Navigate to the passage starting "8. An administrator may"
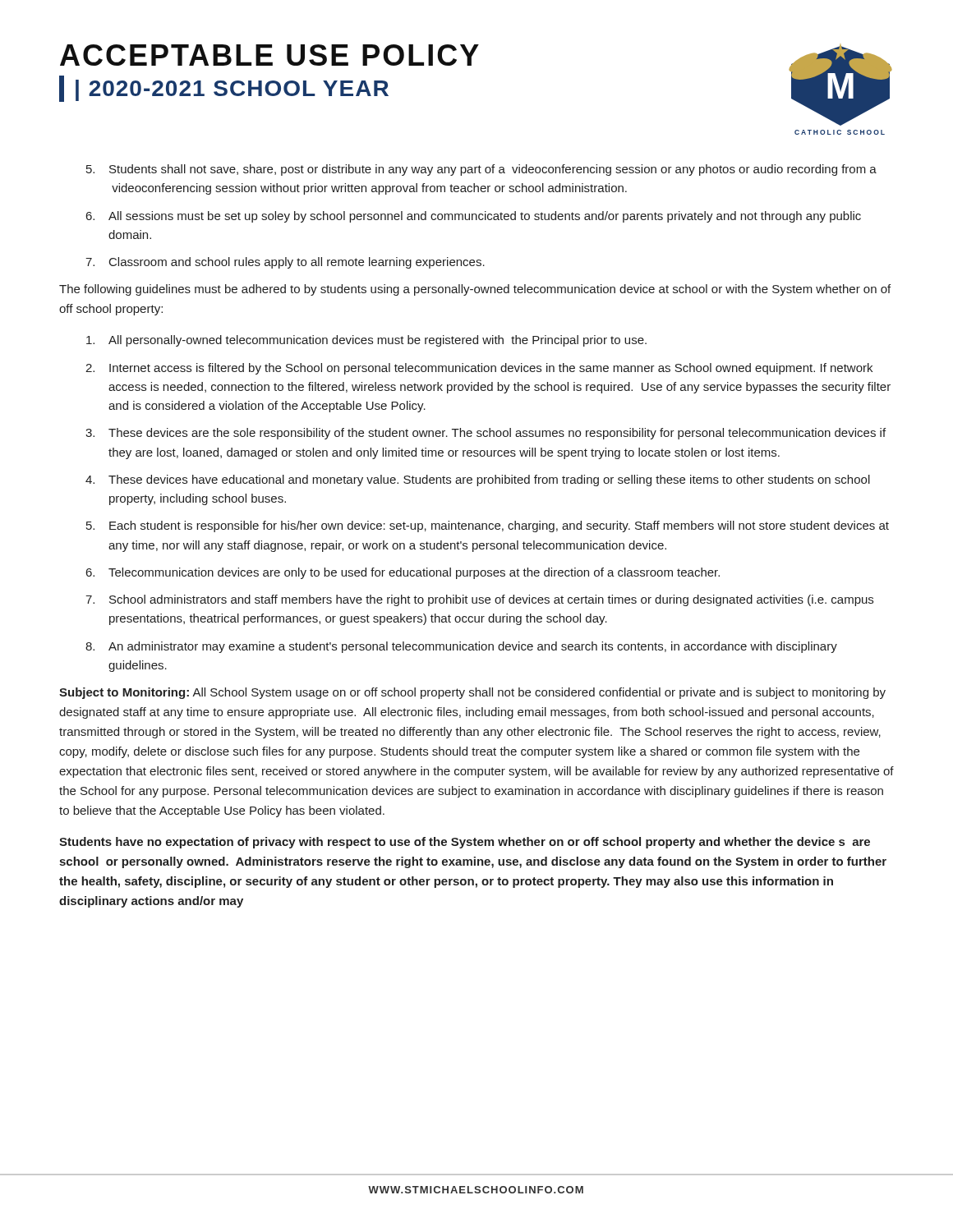Screen dimensions: 1232x953 [490, 655]
